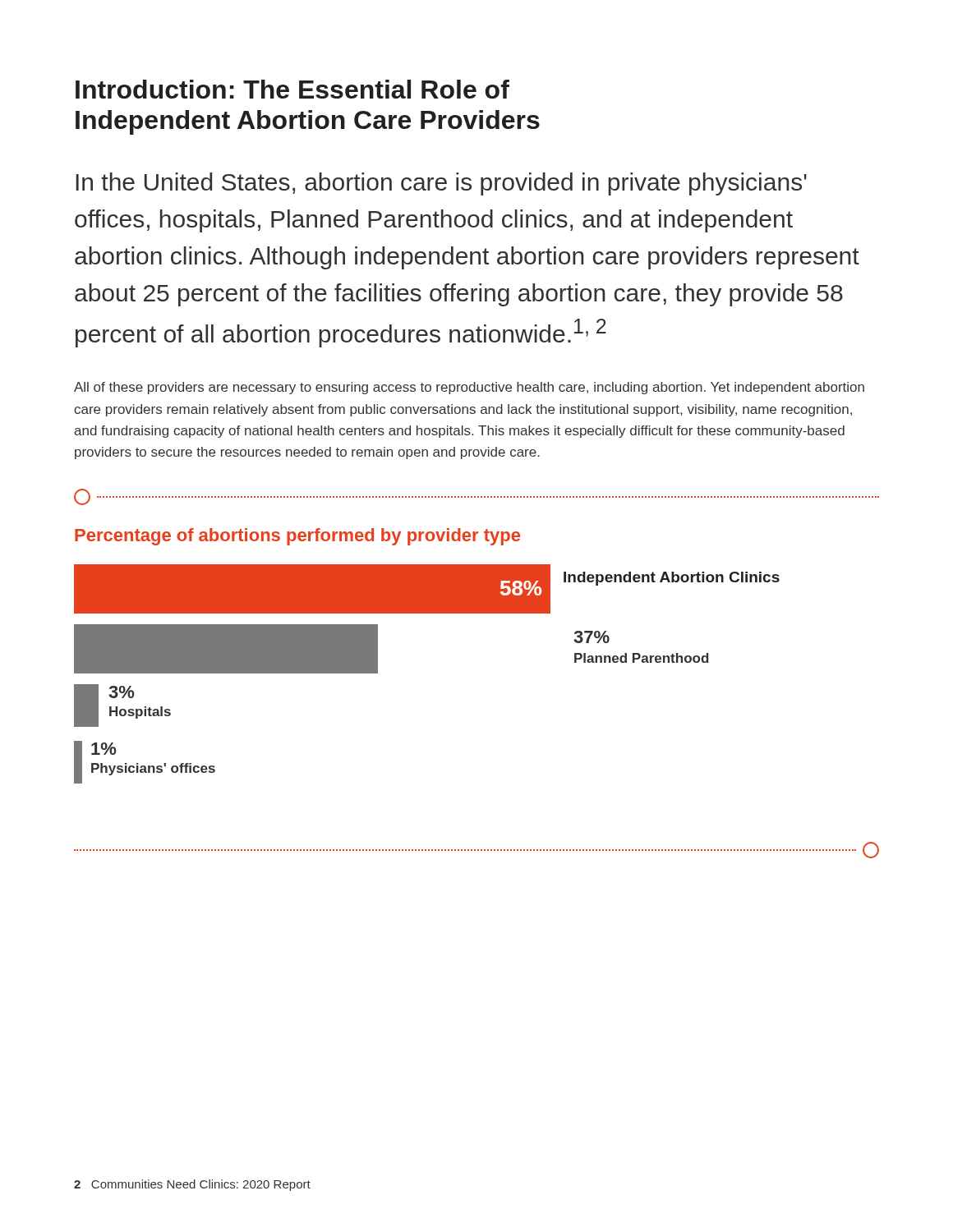Click the passage that begins "All of these"
The height and width of the screenshot is (1232, 953).
click(x=470, y=420)
